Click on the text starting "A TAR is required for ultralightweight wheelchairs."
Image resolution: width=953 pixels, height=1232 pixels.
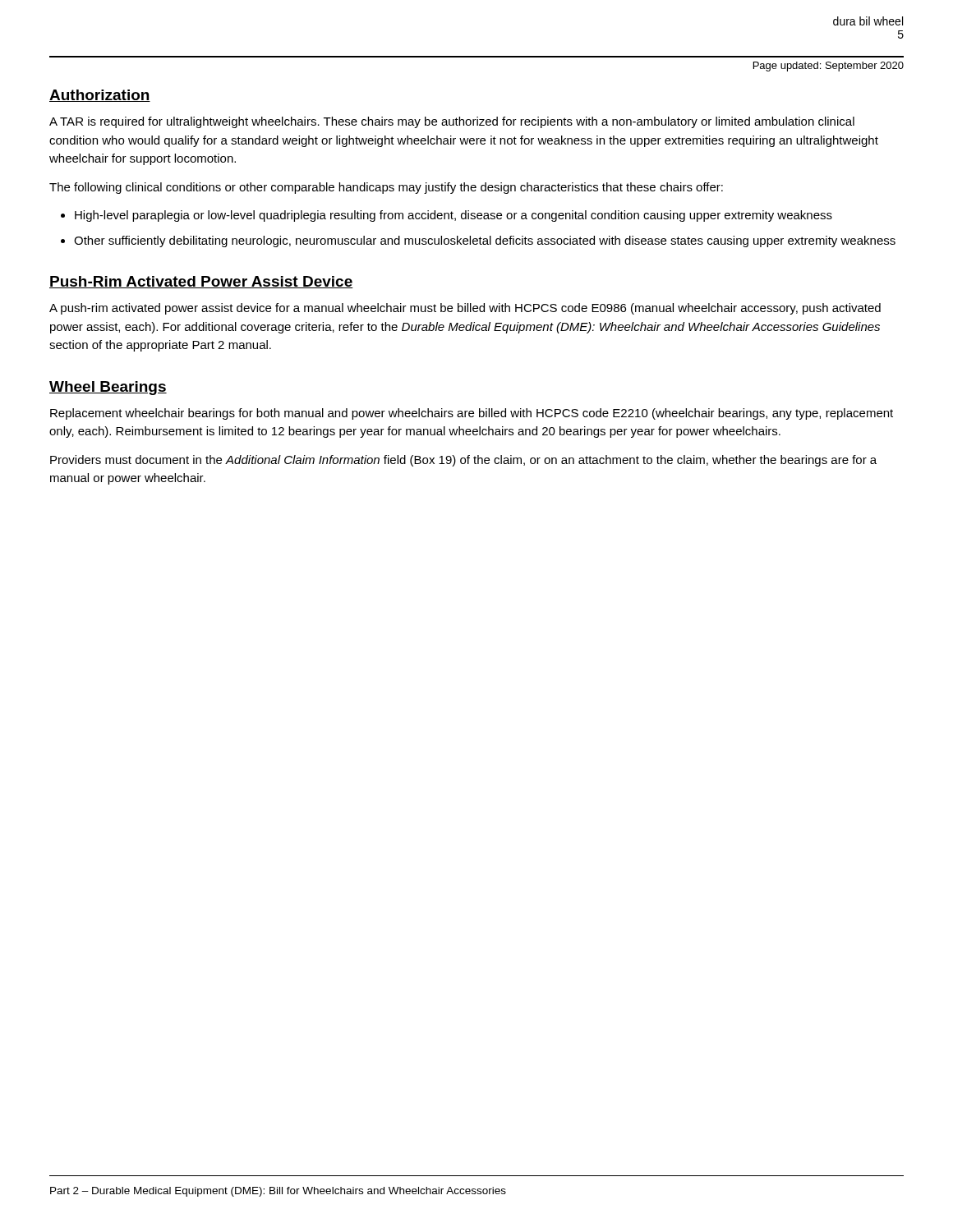[x=464, y=140]
